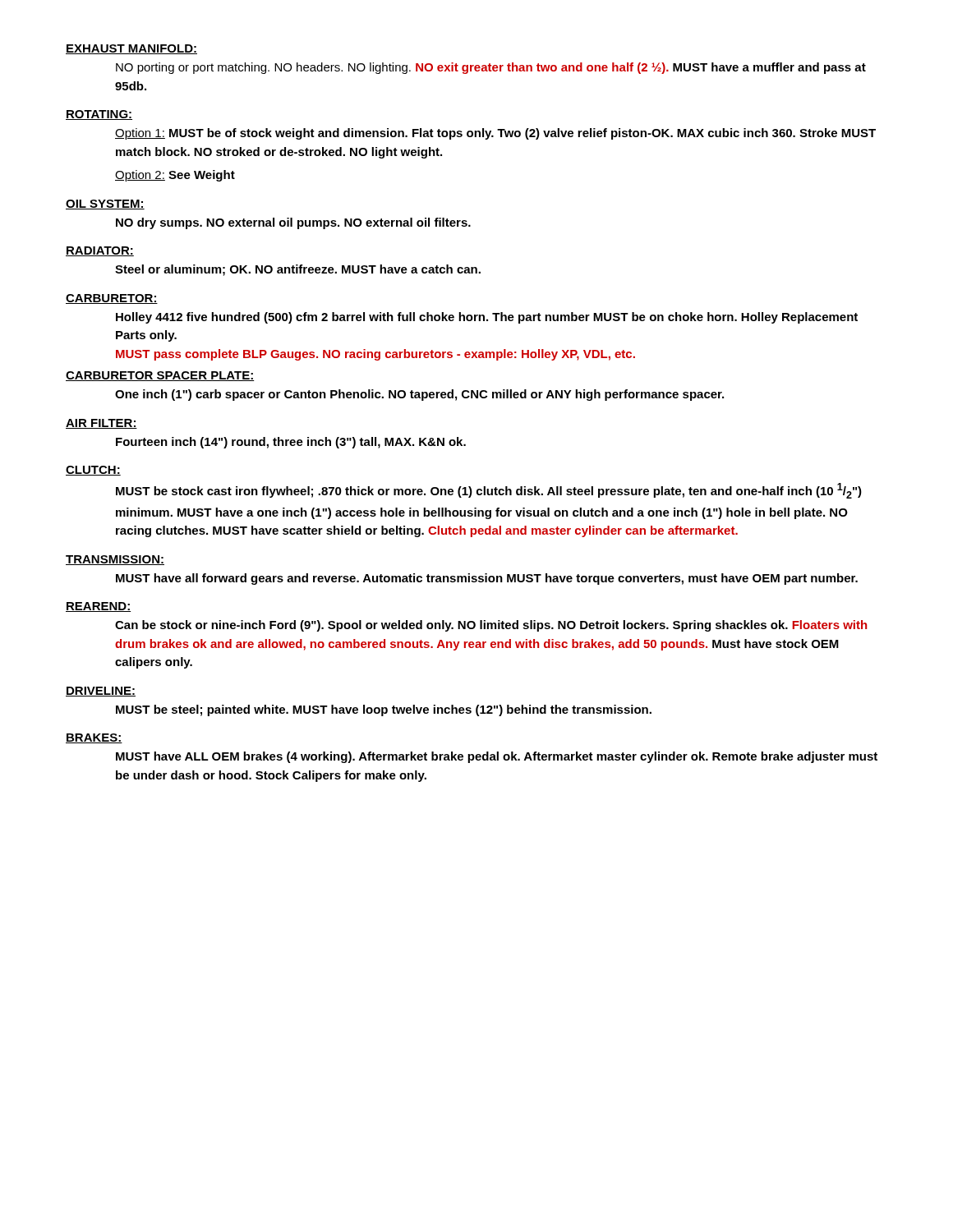Locate the text block starting "Option 1: MUST be of stock weight and"
Screen dimensions: 1232x953
[496, 142]
